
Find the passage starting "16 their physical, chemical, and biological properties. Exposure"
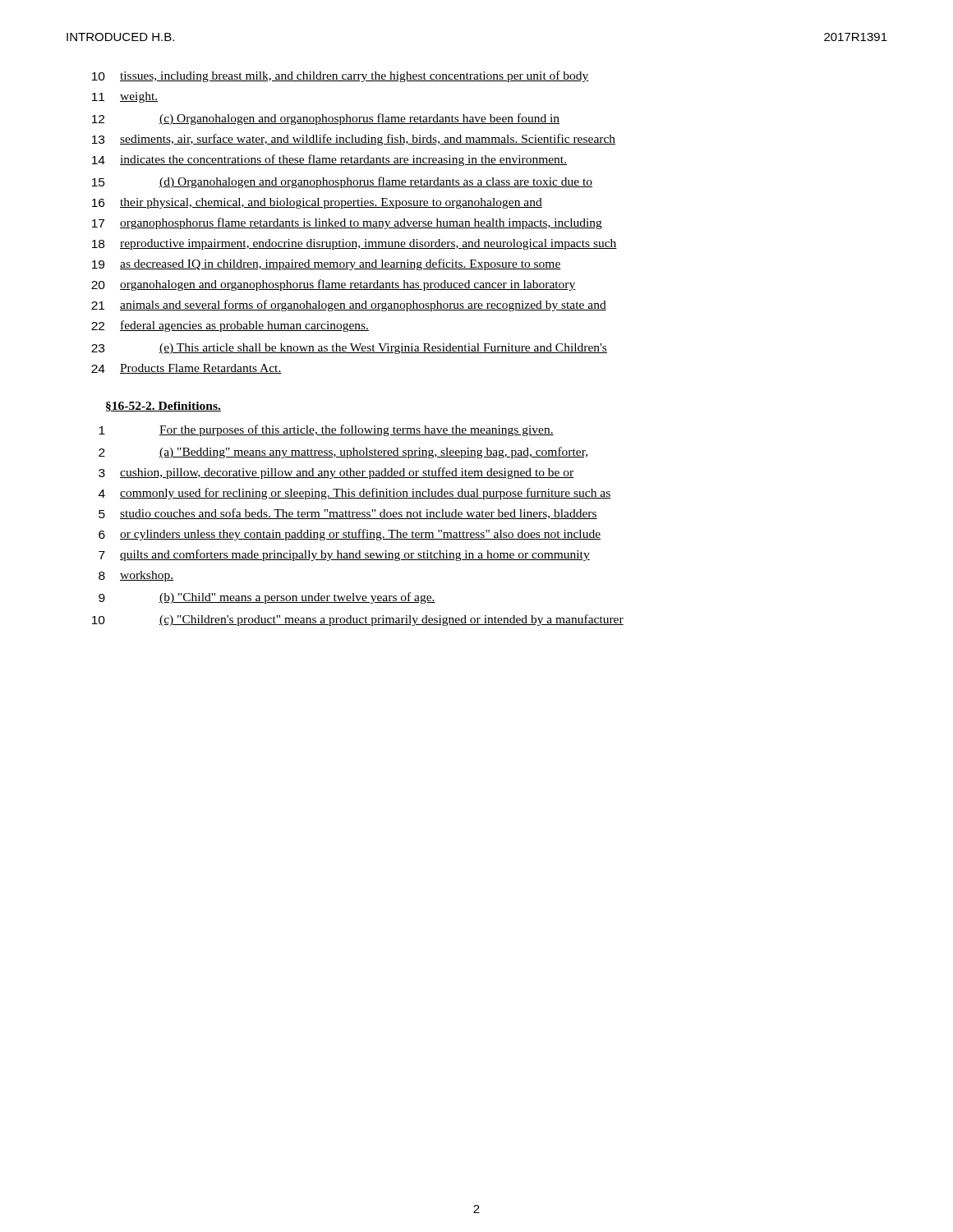pyautogui.click(x=476, y=203)
